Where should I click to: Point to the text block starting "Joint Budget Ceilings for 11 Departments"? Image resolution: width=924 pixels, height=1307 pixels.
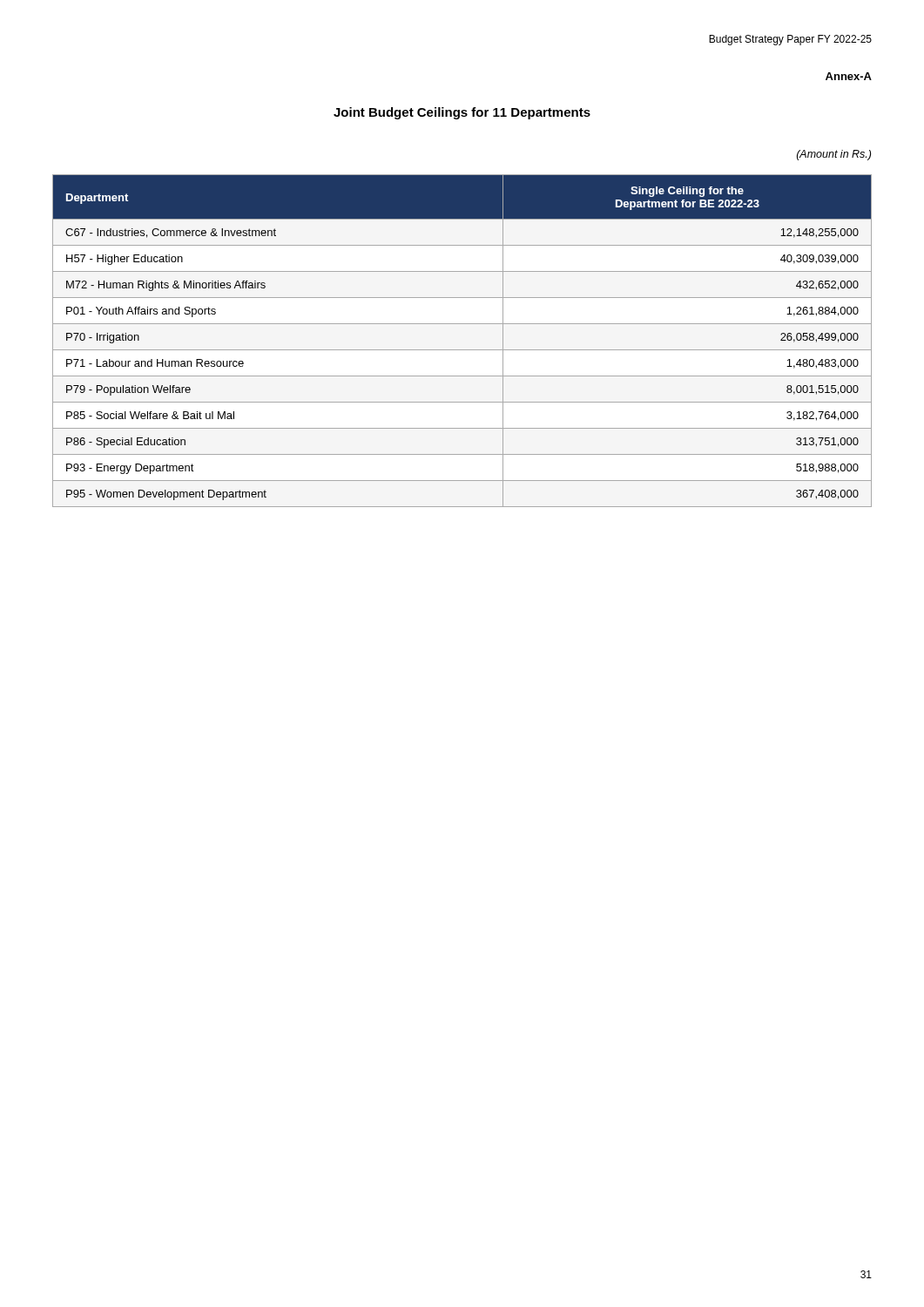pos(462,112)
